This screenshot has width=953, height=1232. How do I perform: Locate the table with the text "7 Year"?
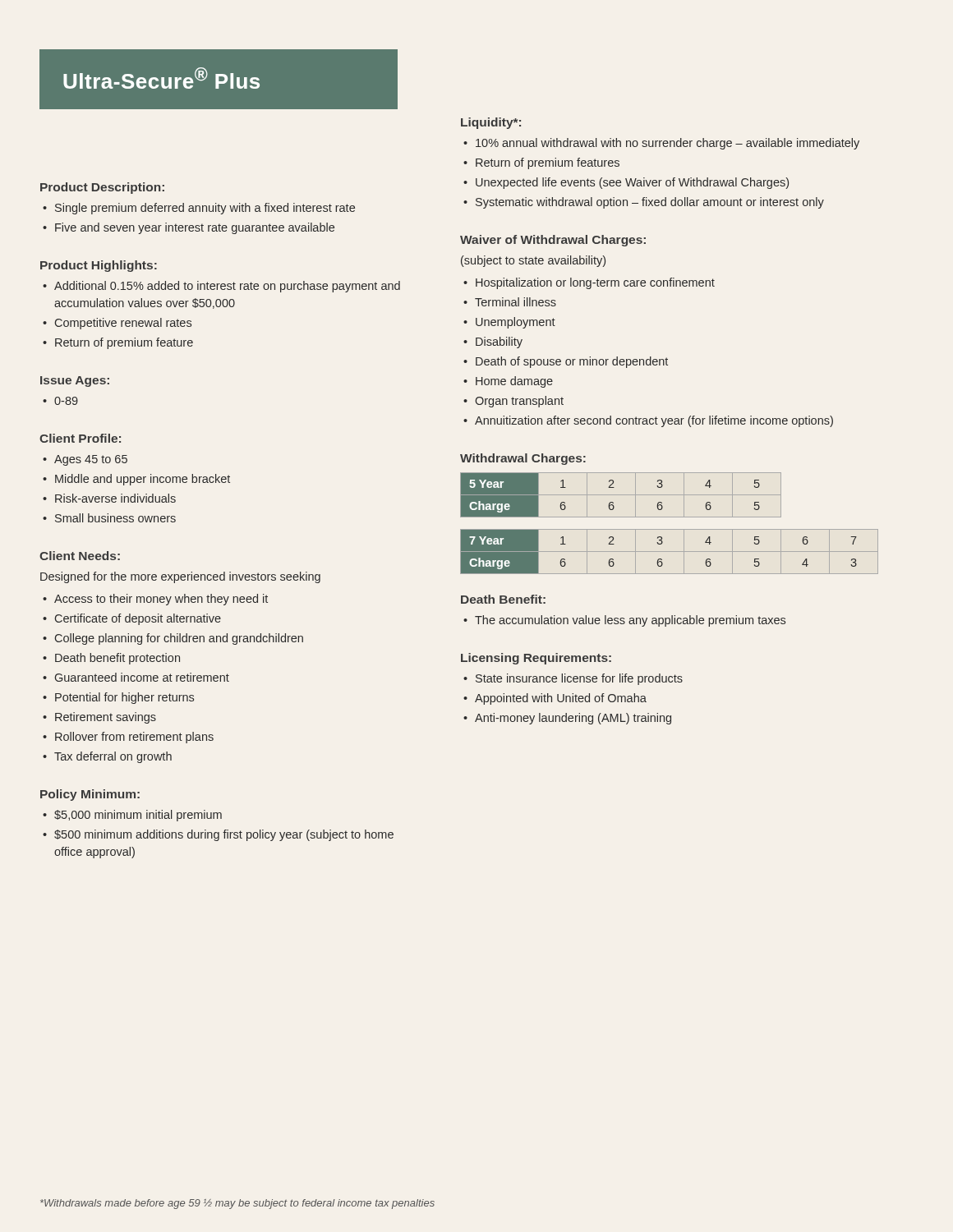tap(686, 552)
